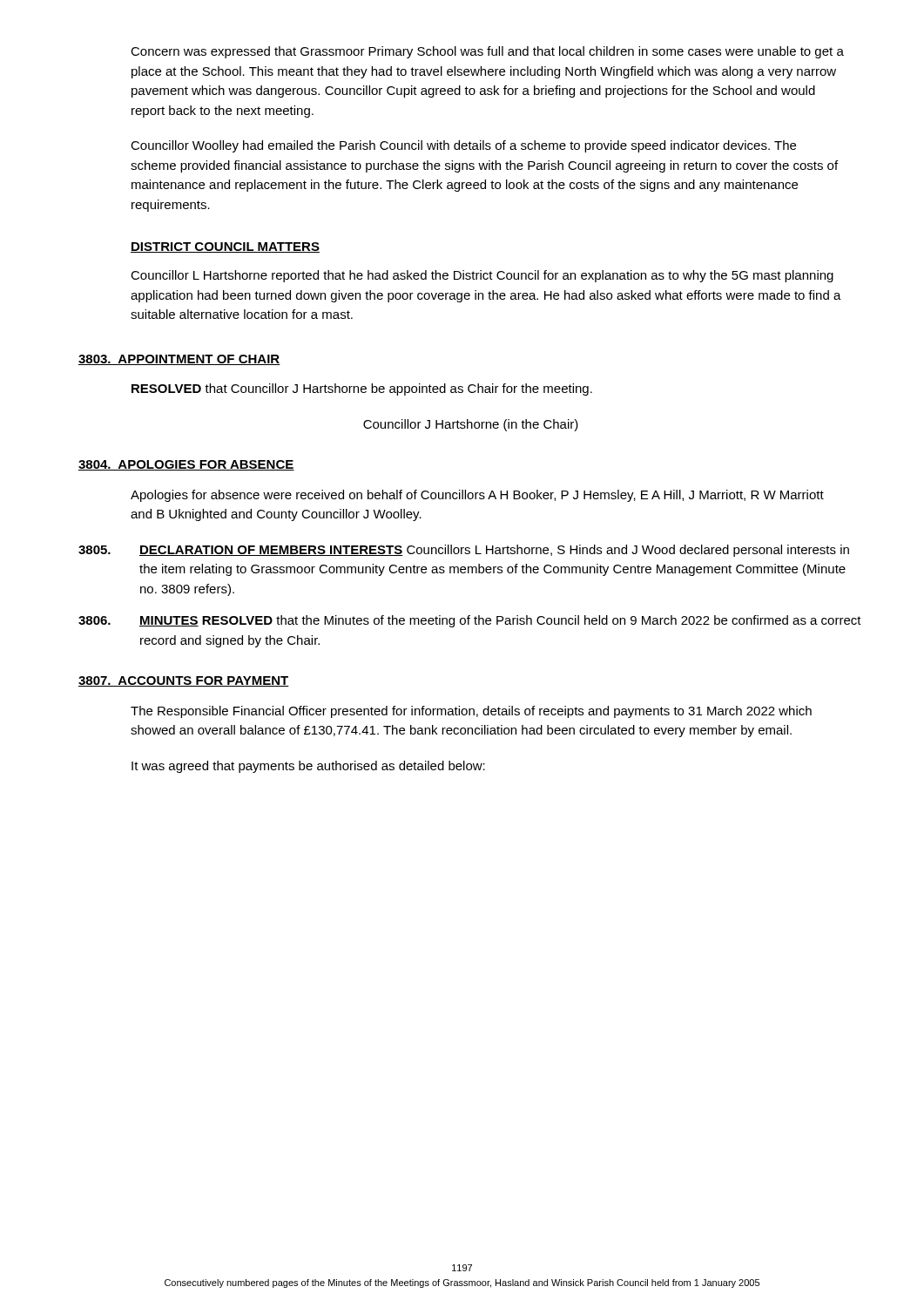Where is the passage that starts "DECLARATION OF MEMBERS INTERESTS Councillors L Hartshorne,"?
The image size is (924, 1307).
pyautogui.click(x=471, y=569)
